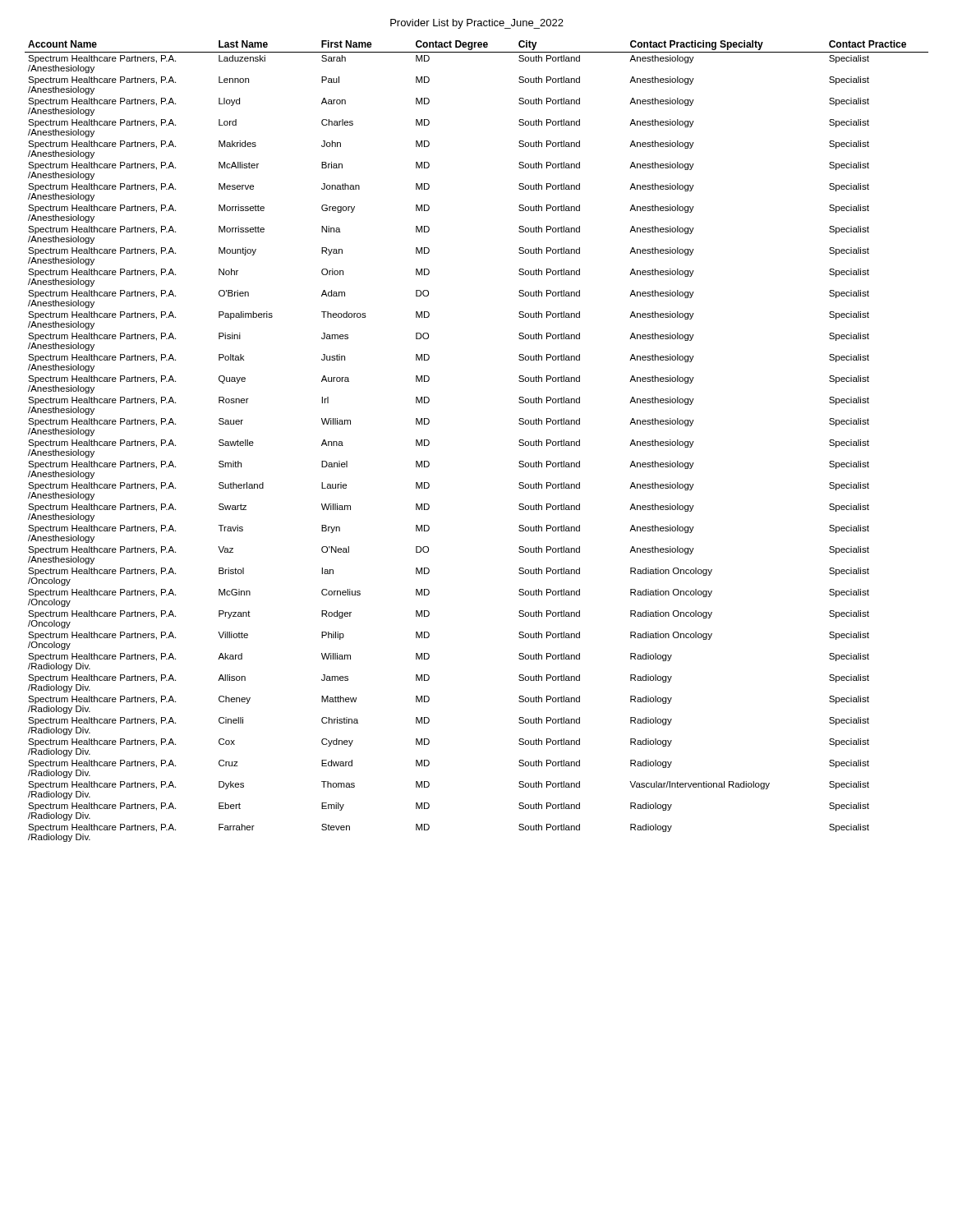Select the block starting "Provider List by Practice_June_2022"
The width and height of the screenshot is (953, 1232).
476,23
